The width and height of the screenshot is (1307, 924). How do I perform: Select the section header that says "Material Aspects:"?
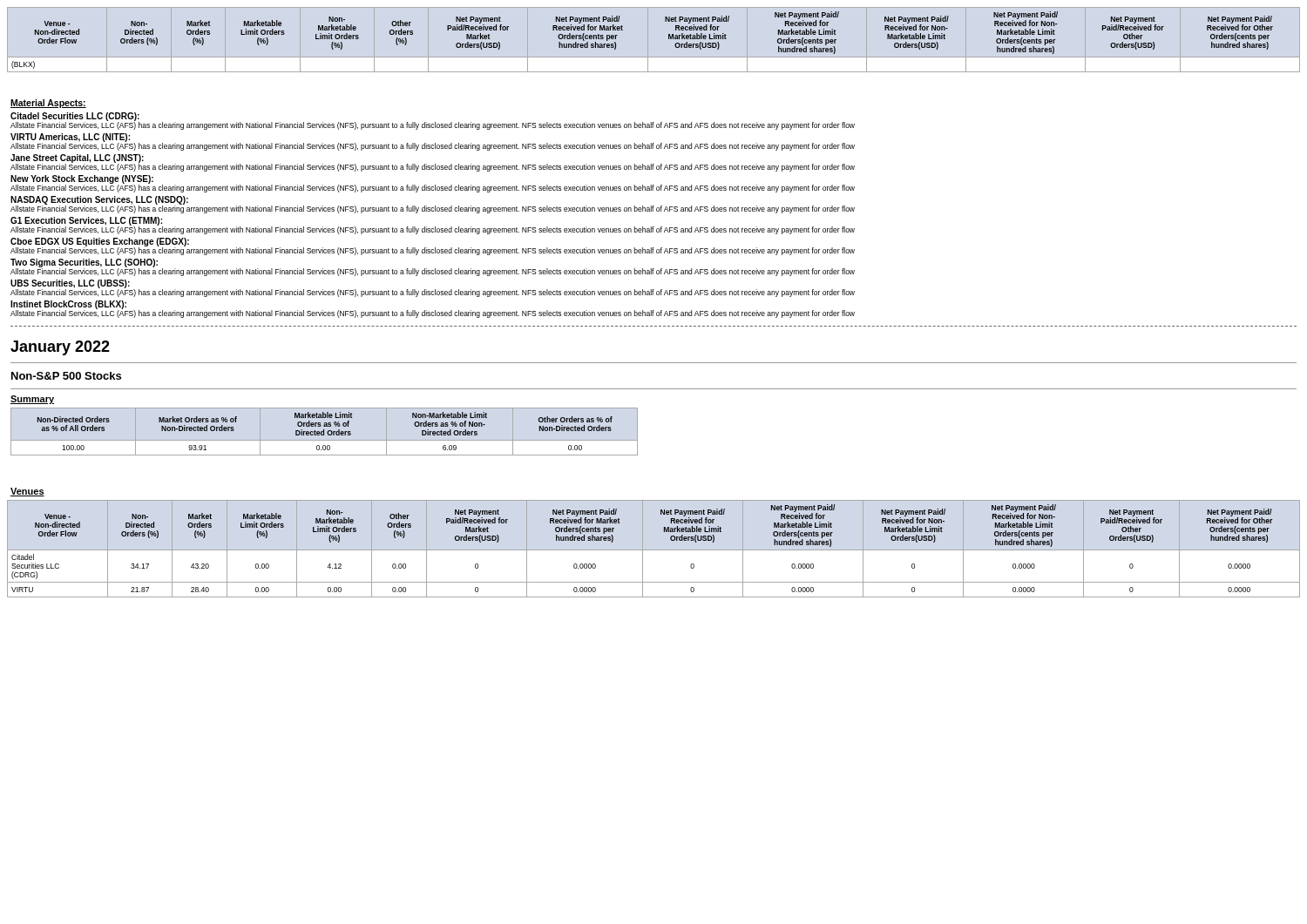pyautogui.click(x=48, y=103)
